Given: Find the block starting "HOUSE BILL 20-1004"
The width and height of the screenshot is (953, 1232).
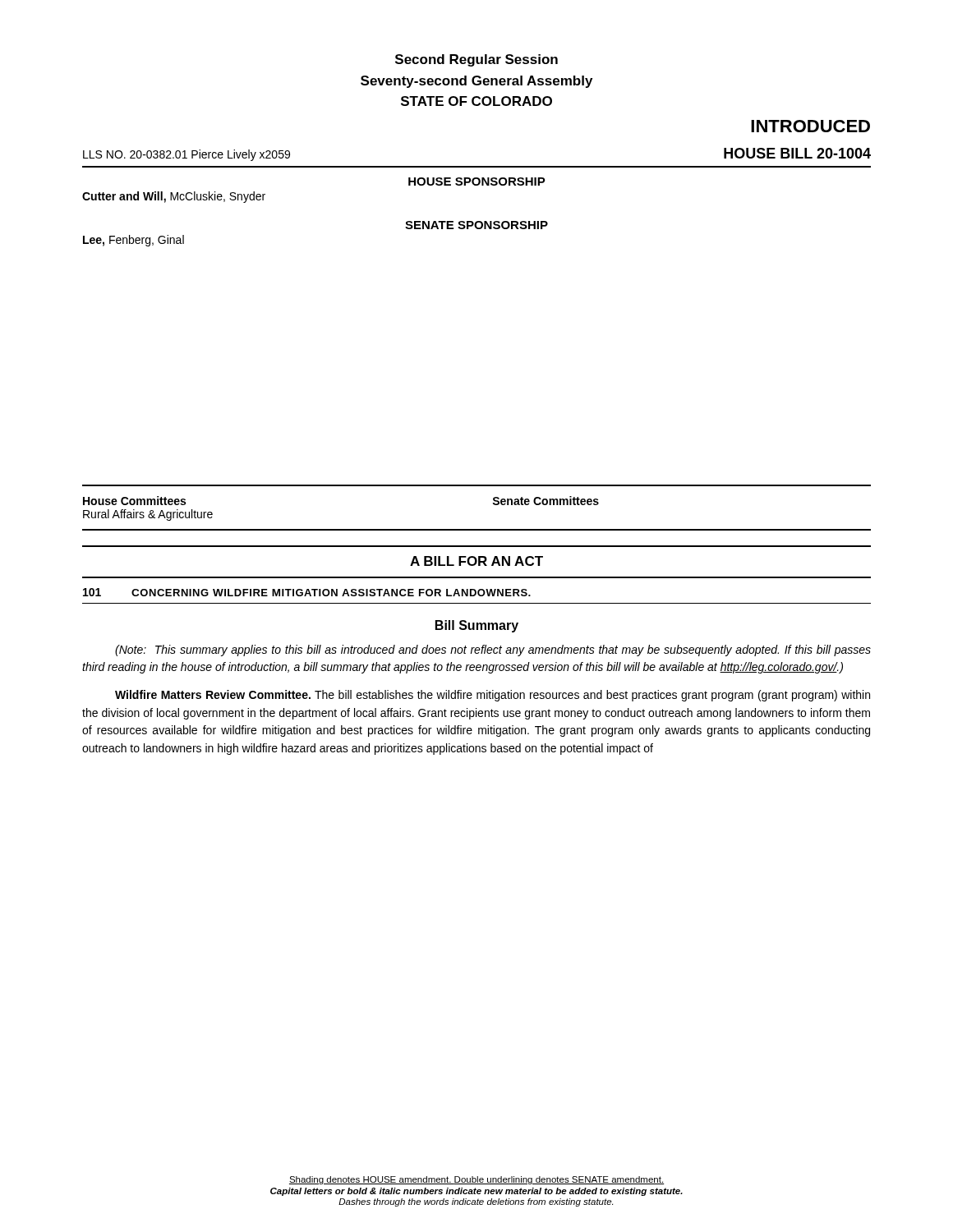Looking at the screenshot, I should click(x=797, y=153).
